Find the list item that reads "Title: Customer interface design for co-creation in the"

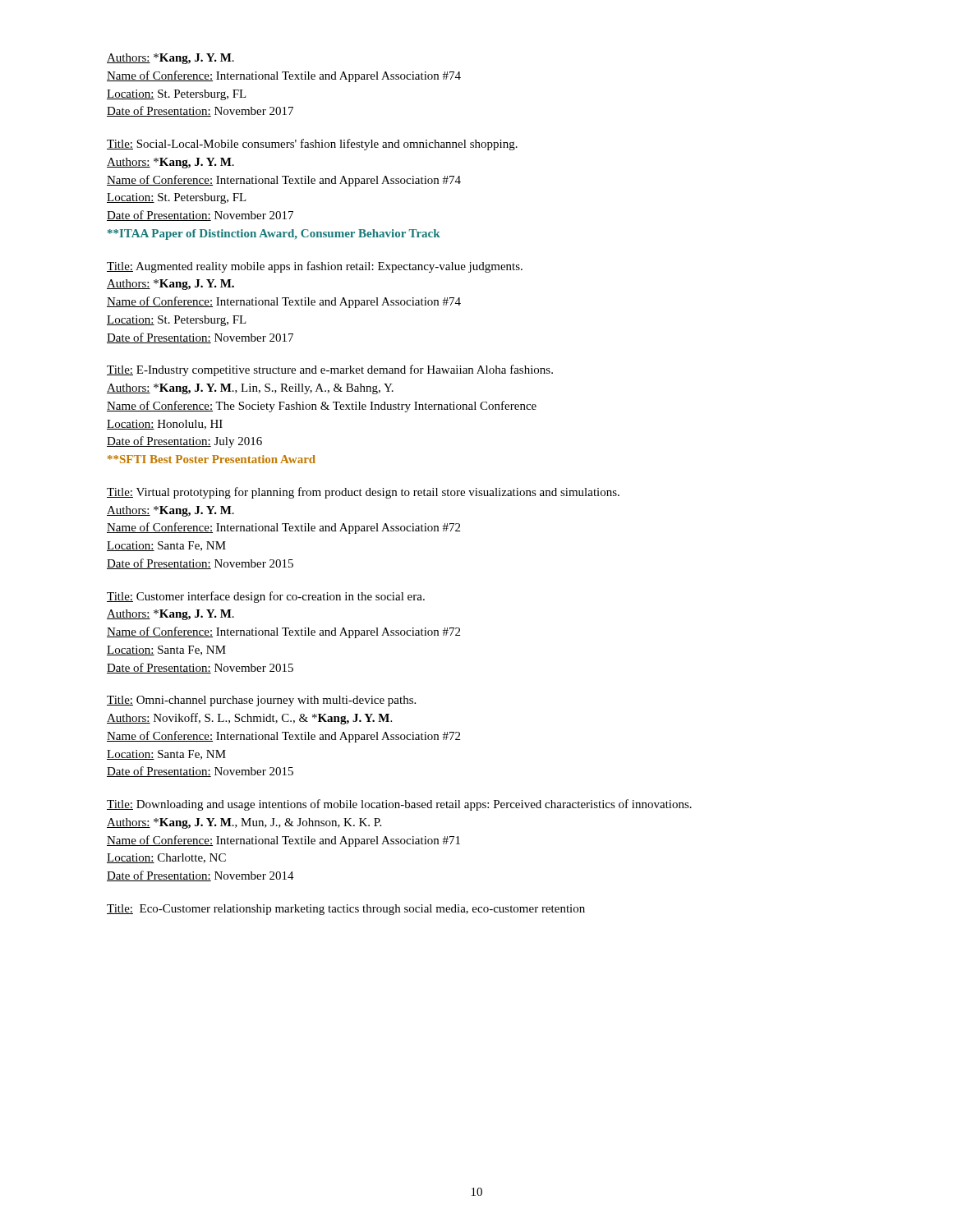(266, 597)
